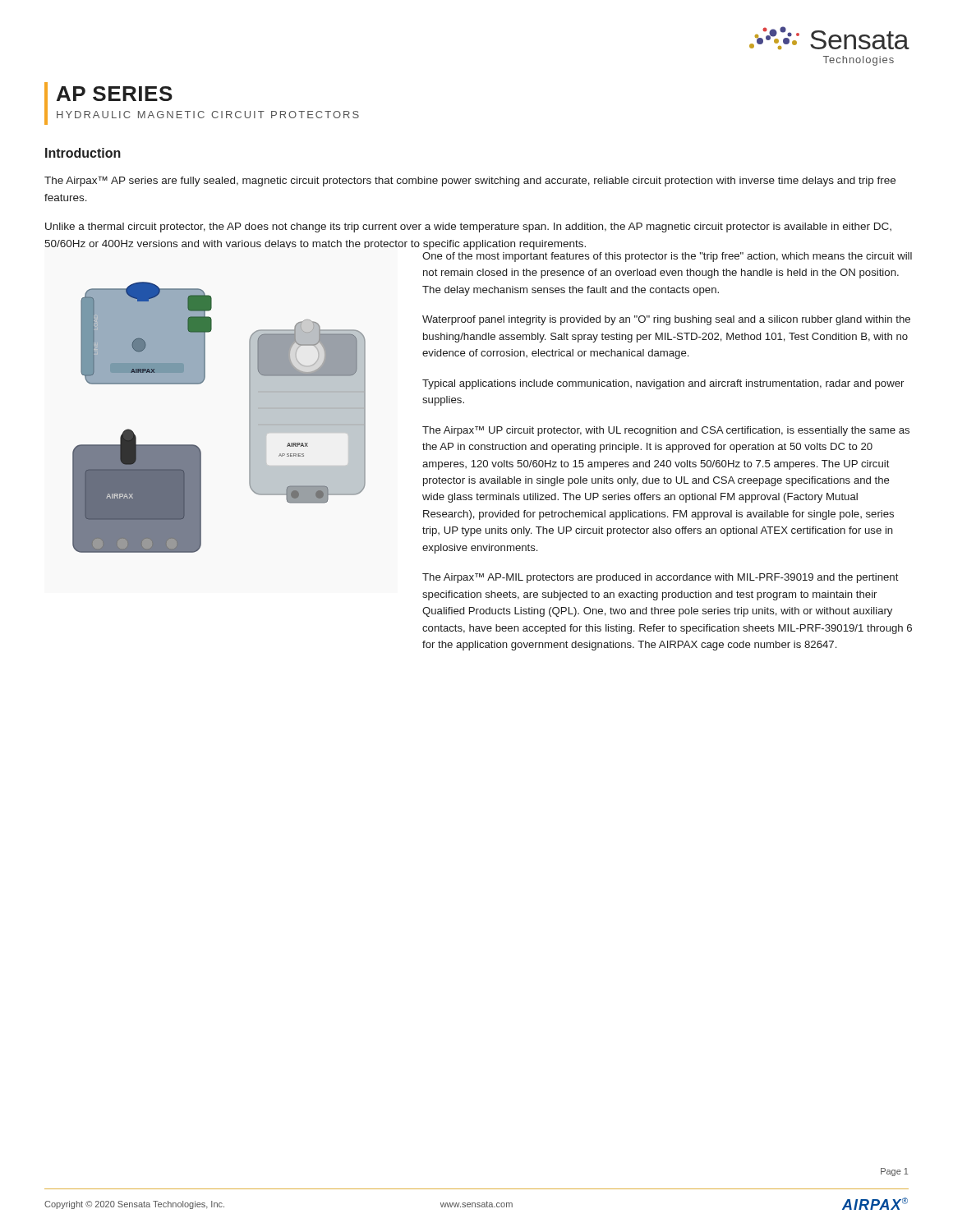Viewport: 953px width, 1232px height.
Task: Find the text block containing "One of the"
Action: (668, 451)
